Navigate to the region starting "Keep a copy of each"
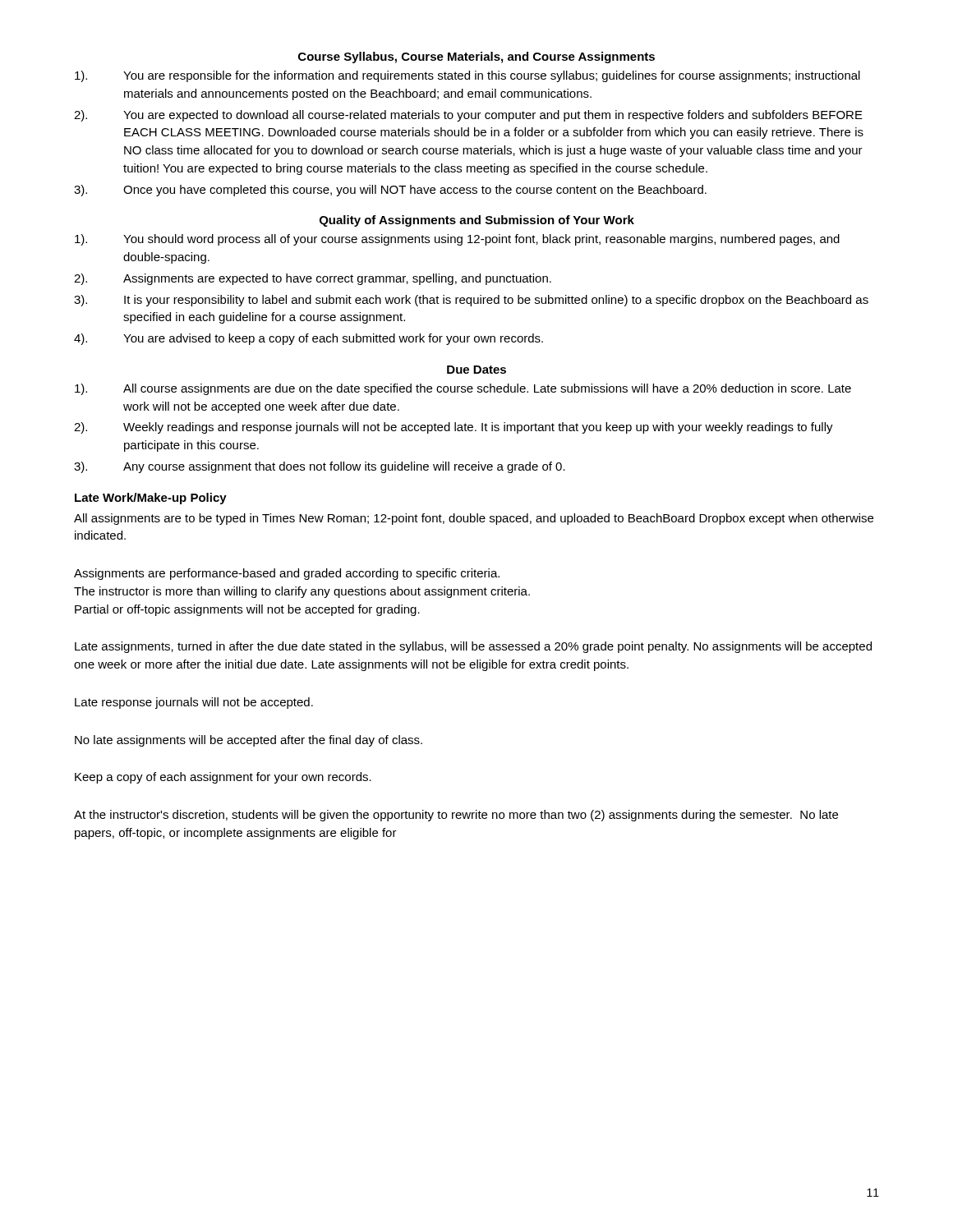 coord(223,777)
